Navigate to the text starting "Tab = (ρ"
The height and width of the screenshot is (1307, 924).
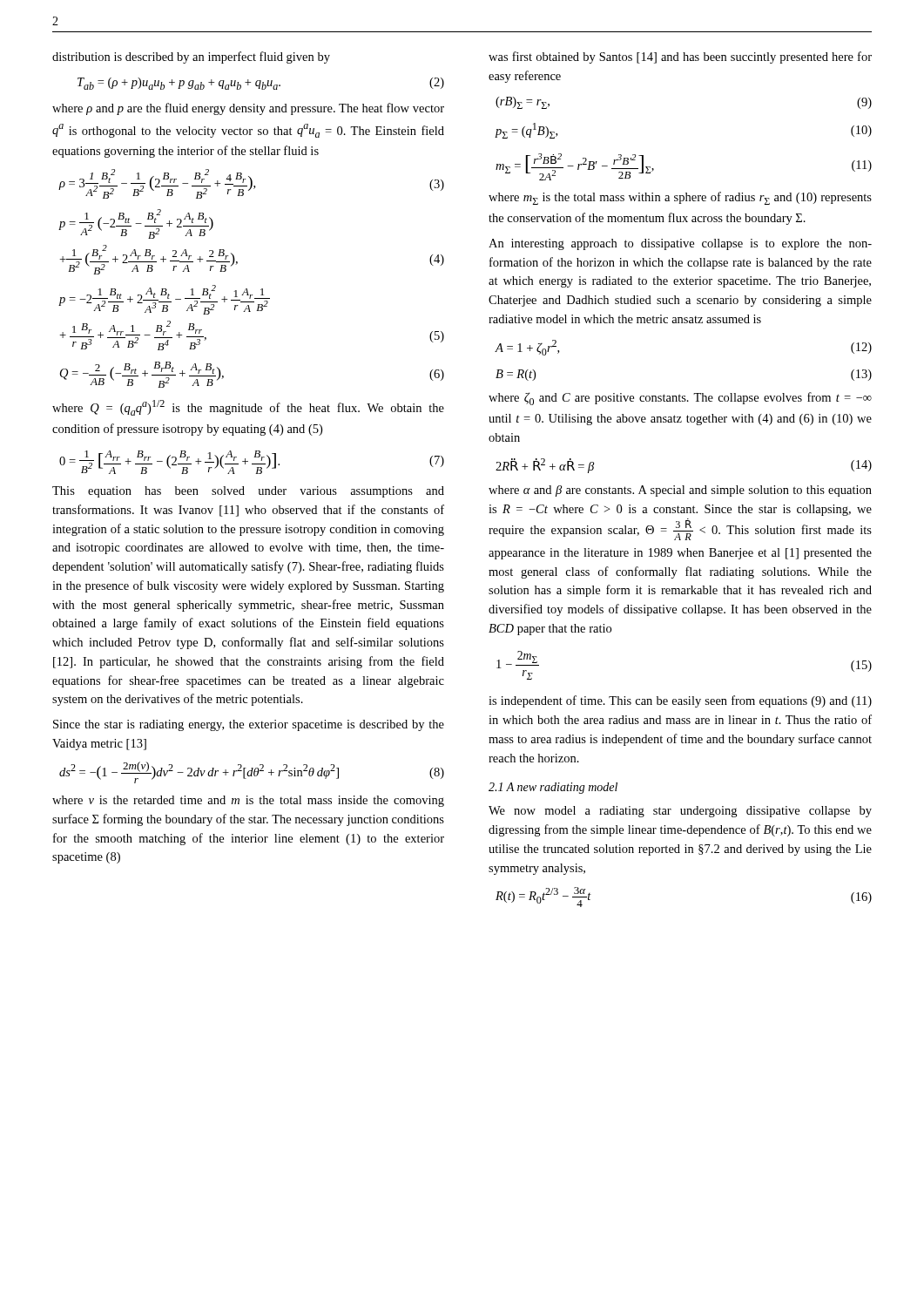click(248, 83)
